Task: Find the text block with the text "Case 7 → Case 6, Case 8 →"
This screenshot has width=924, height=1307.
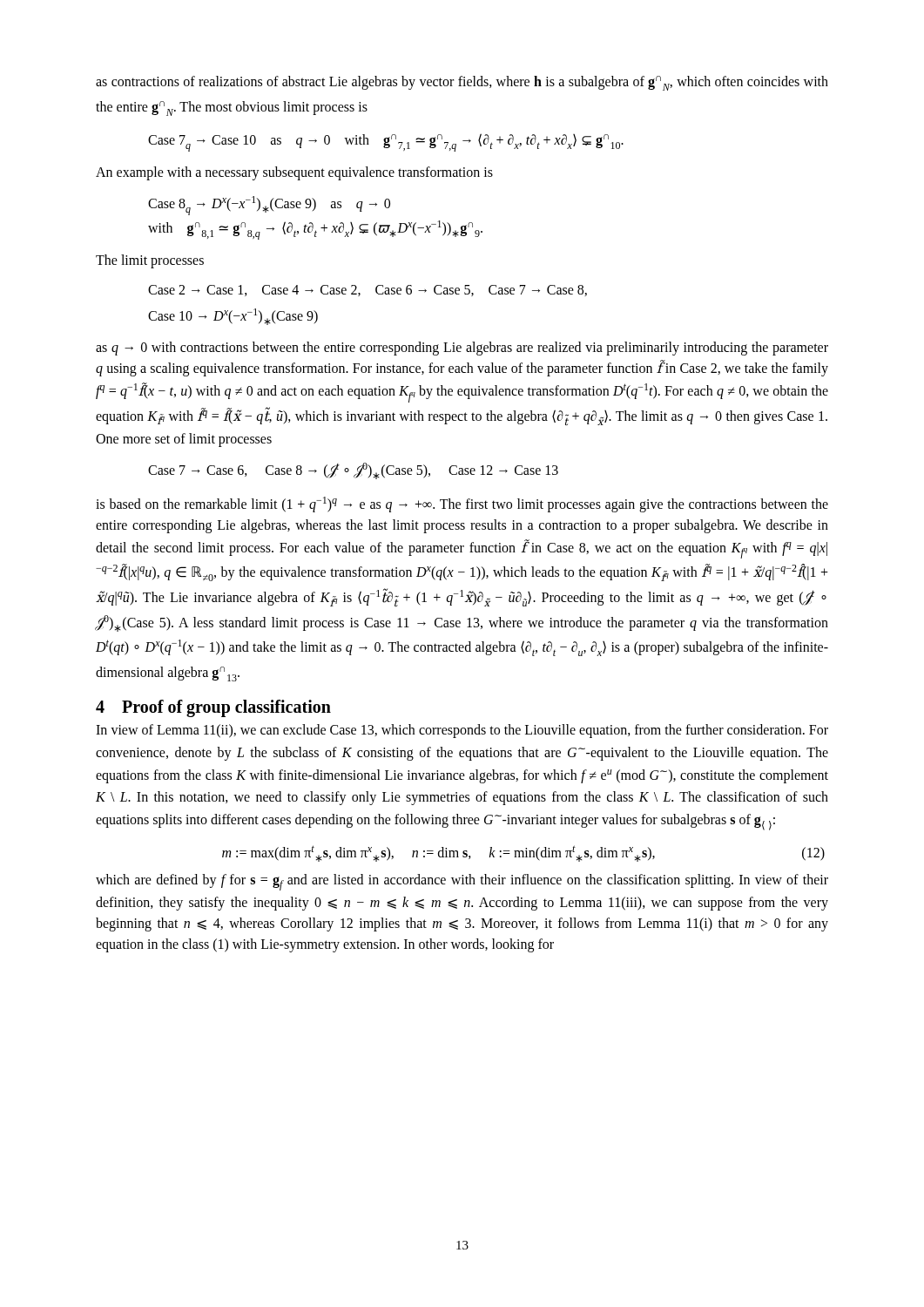Action: click(488, 471)
